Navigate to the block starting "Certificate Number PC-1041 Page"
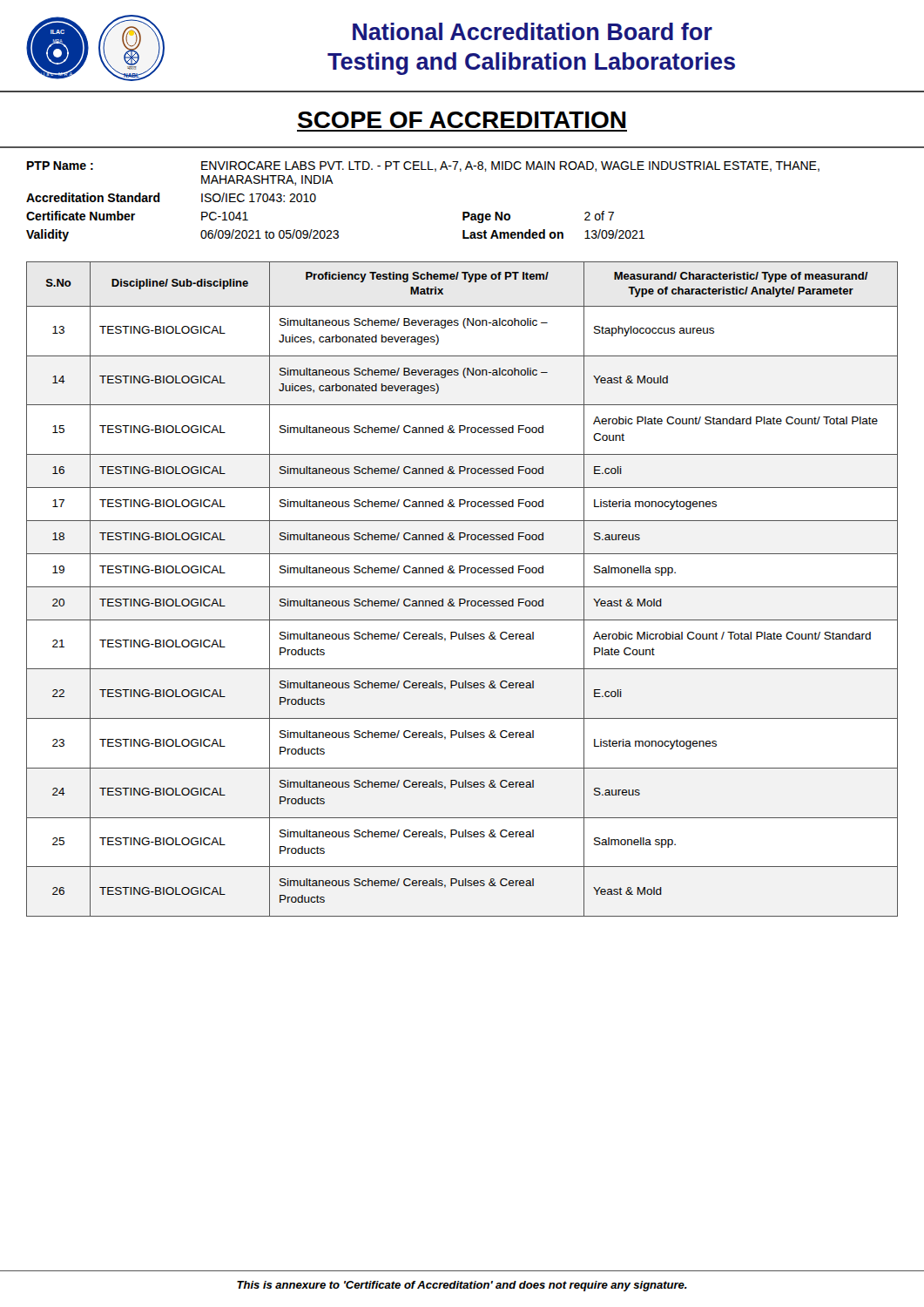 click(x=462, y=216)
